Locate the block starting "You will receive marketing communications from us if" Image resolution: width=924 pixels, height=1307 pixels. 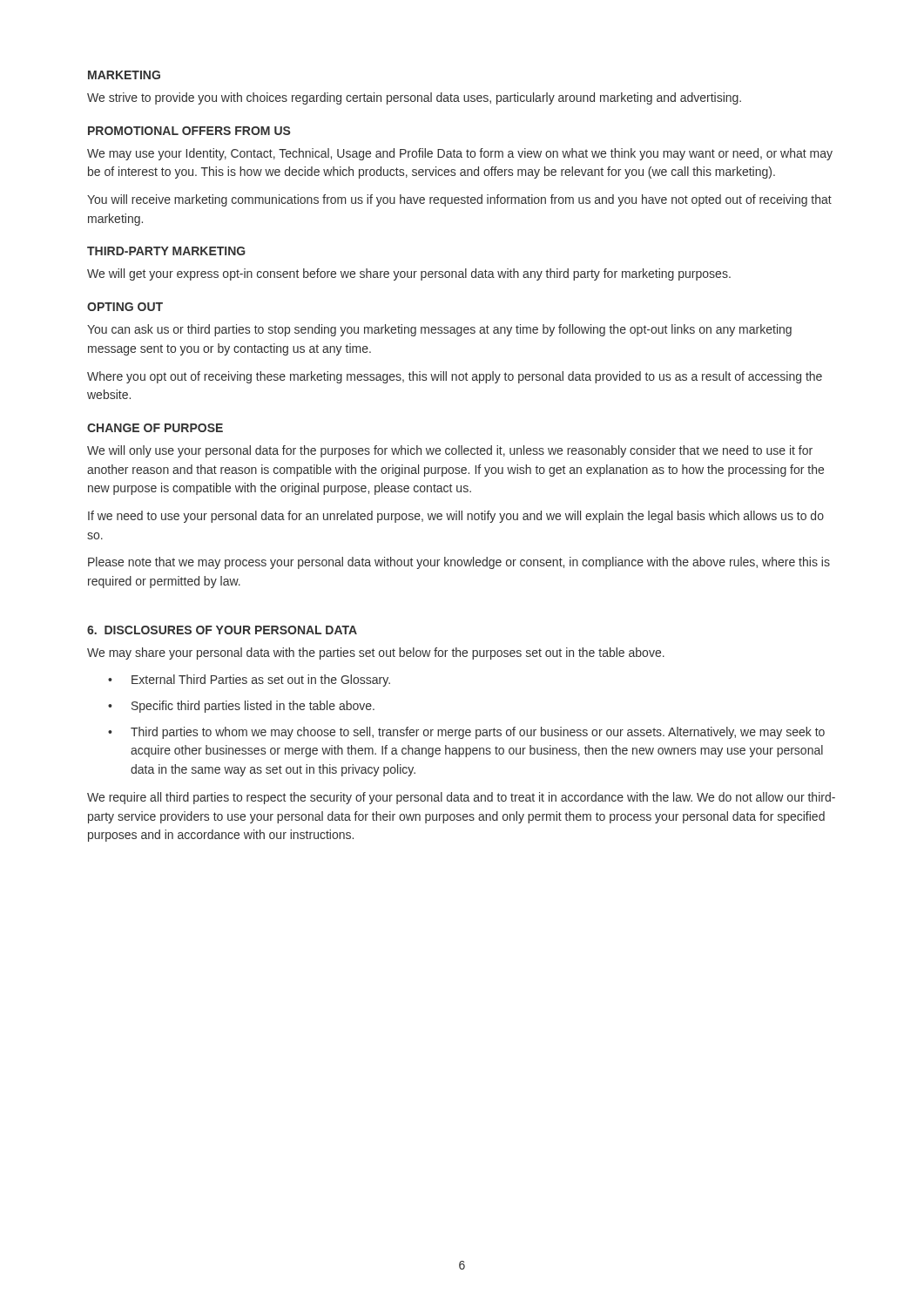pyautogui.click(x=459, y=209)
